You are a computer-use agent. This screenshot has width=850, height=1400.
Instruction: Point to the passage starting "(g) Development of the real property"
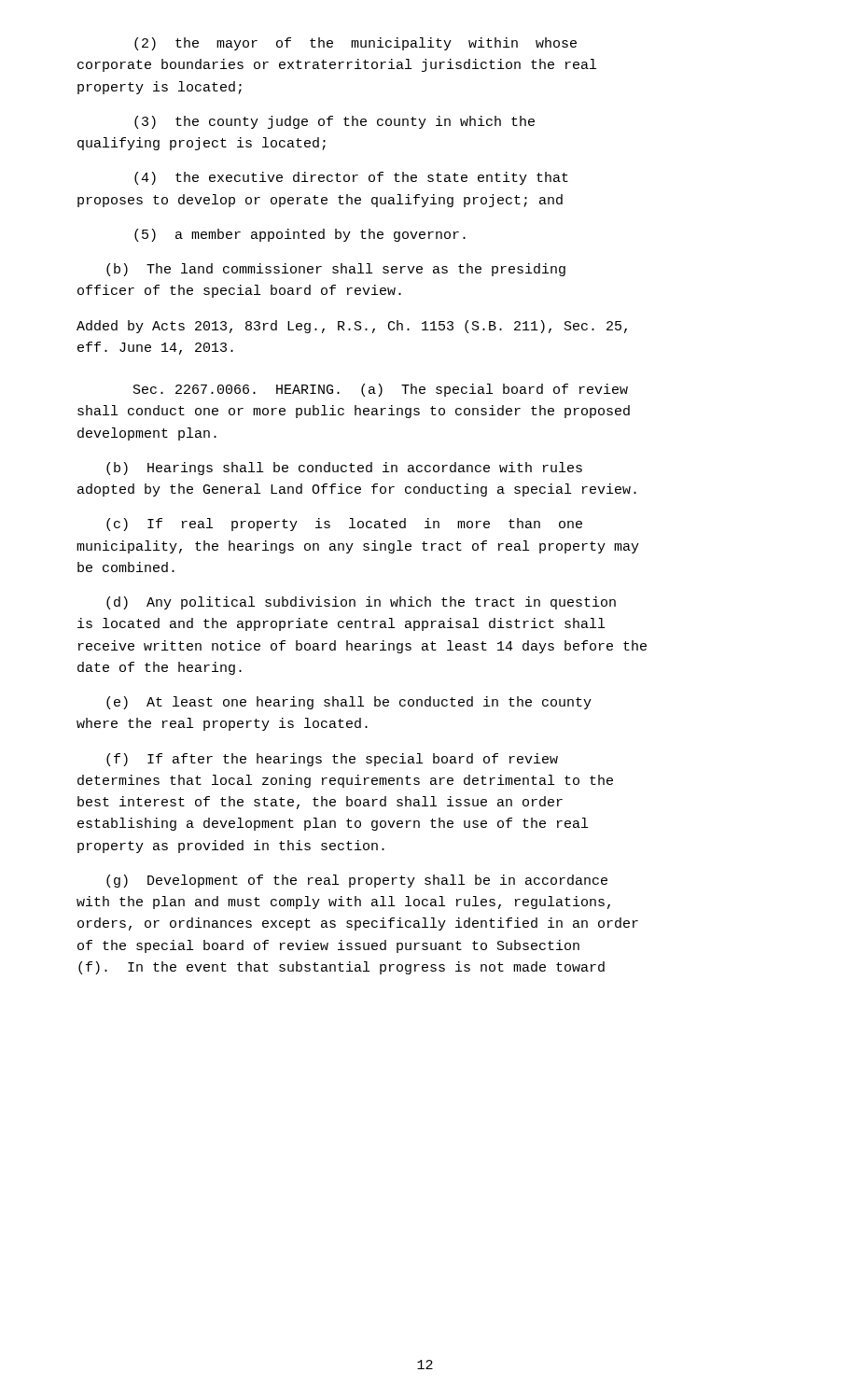click(358, 925)
